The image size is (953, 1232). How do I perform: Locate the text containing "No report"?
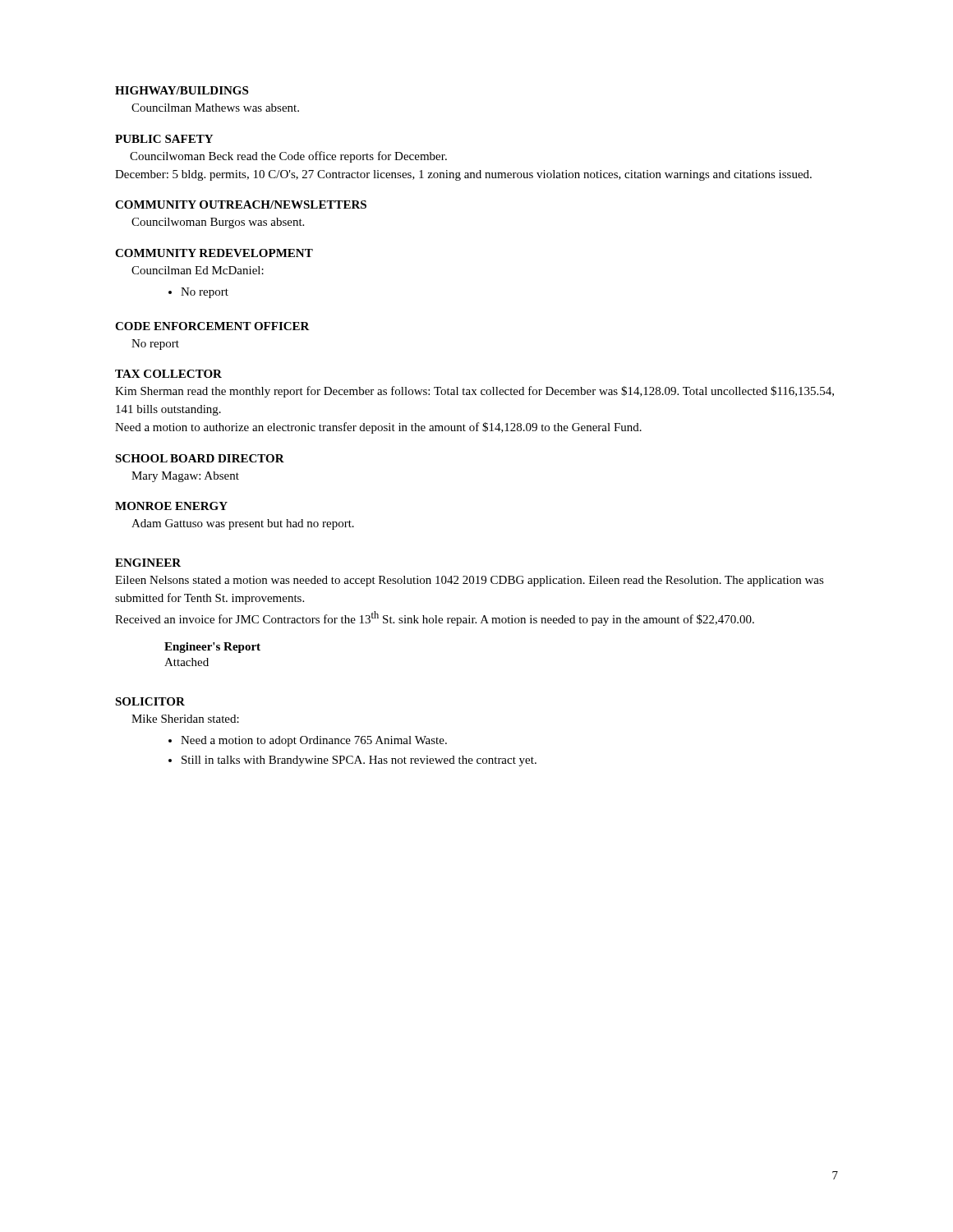[x=155, y=343]
